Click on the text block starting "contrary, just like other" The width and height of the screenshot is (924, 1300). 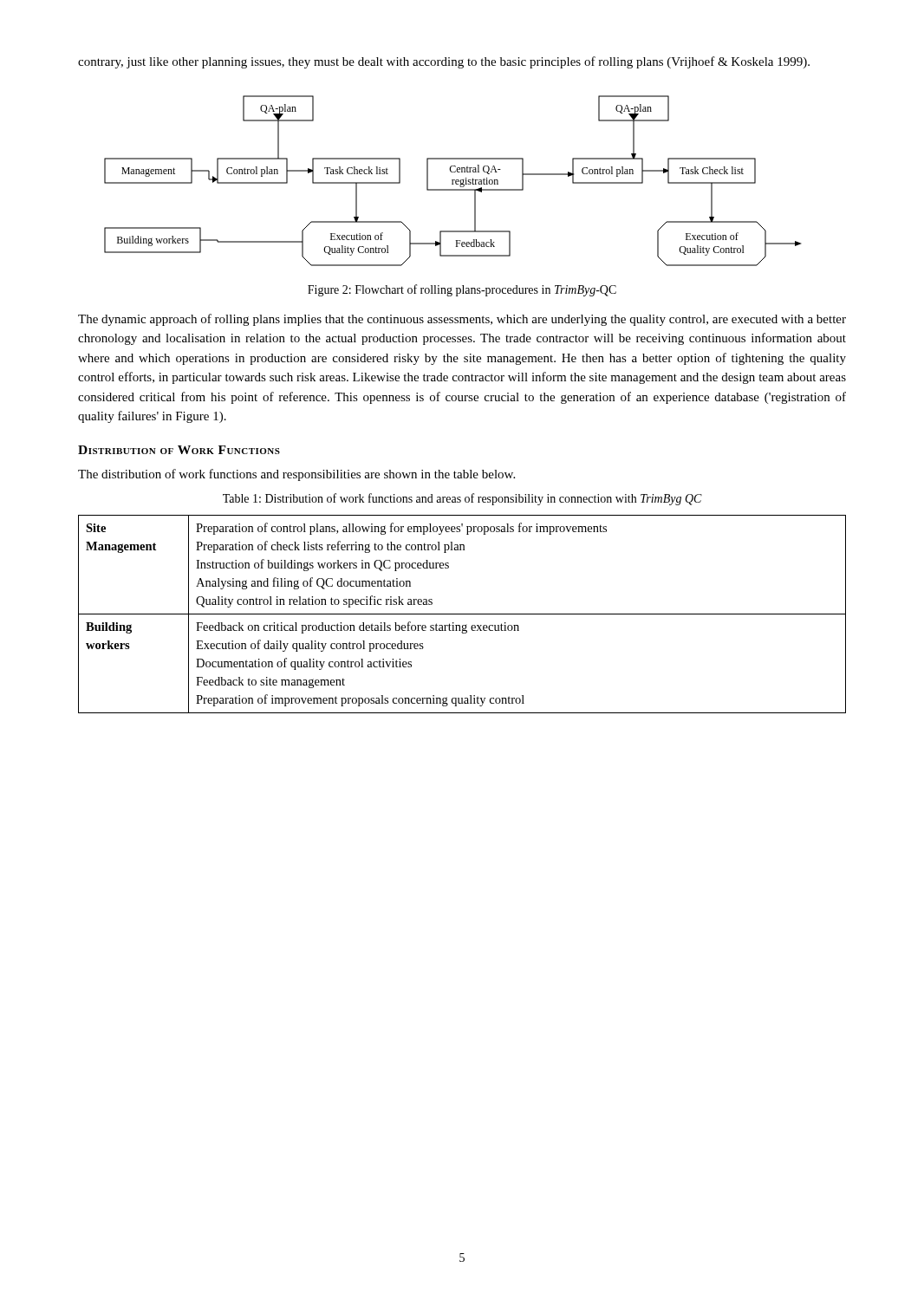pos(444,62)
